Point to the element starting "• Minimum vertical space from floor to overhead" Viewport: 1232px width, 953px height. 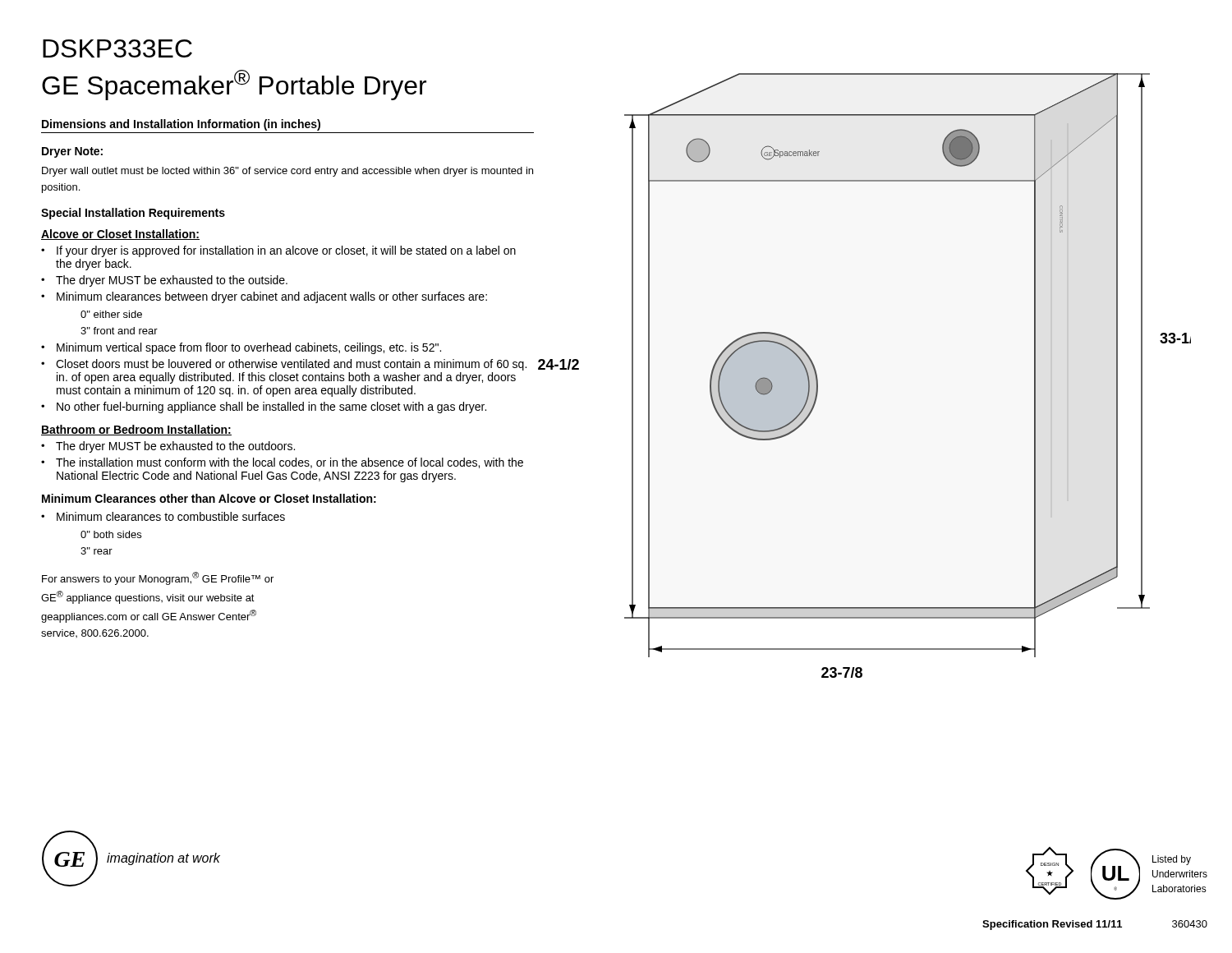click(242, 348)
